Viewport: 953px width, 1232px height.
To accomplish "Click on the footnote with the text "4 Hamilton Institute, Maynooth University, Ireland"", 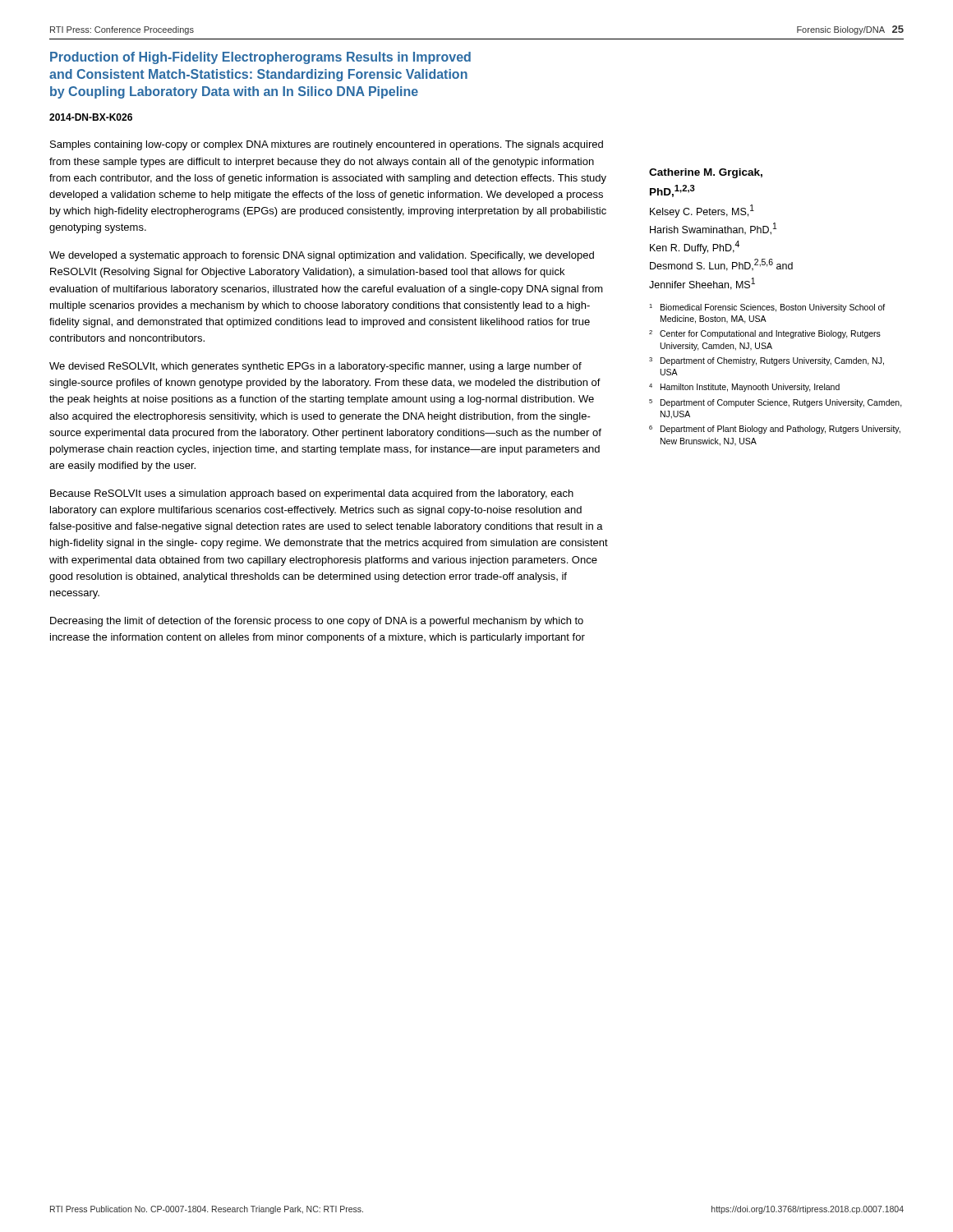I will (744, 387).
